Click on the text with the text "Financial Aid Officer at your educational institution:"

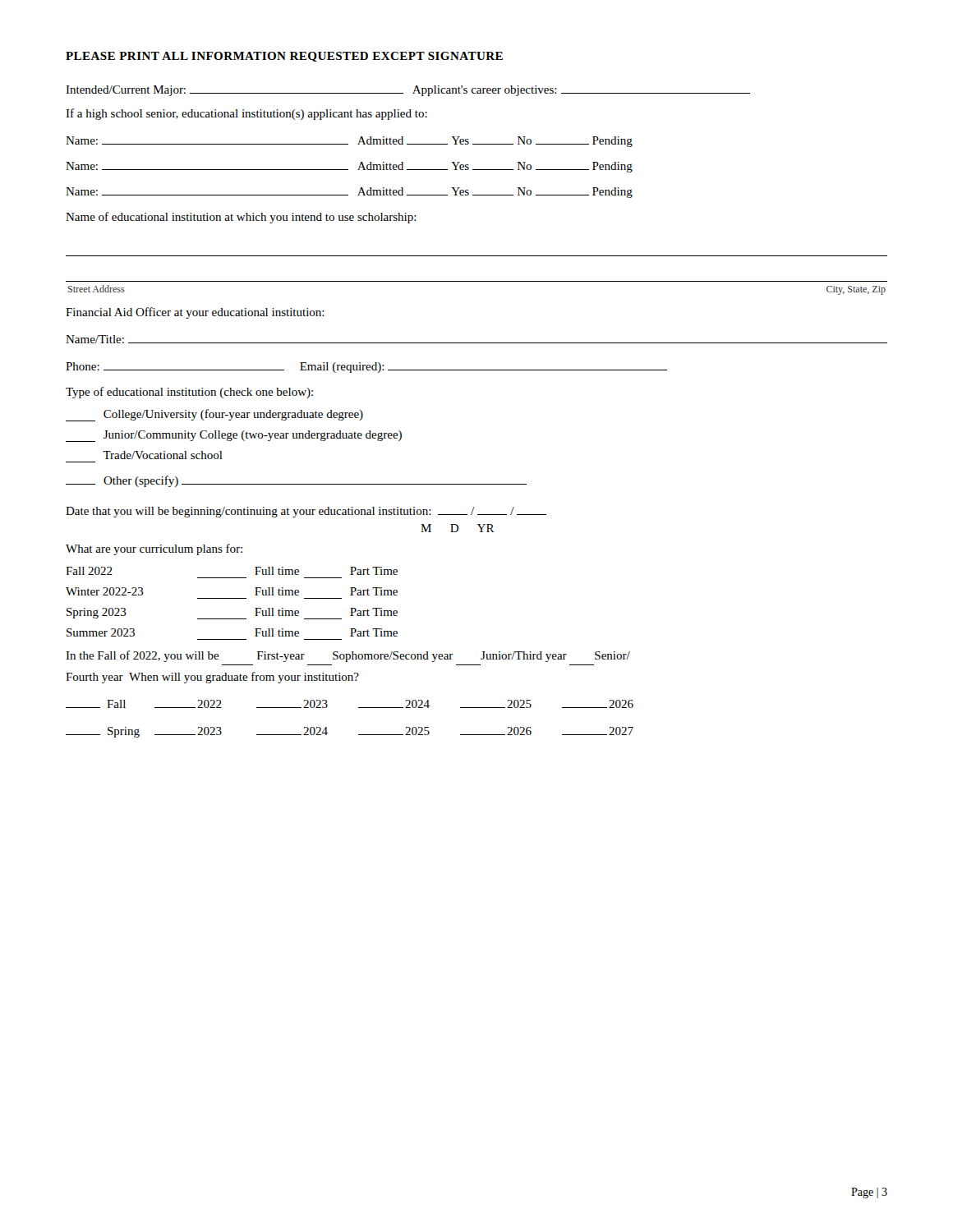[195, 312]
